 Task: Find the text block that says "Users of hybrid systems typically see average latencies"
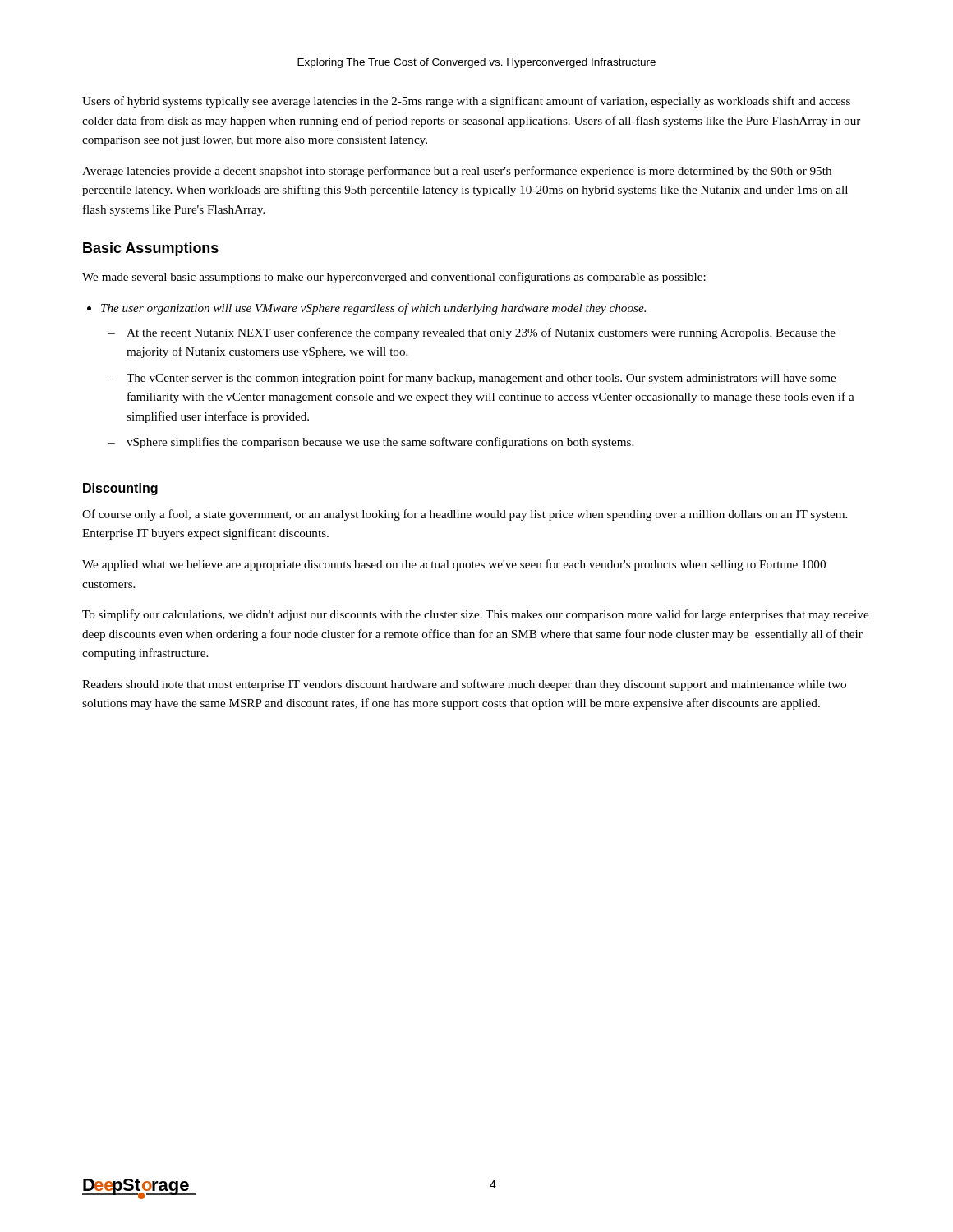pos(471,120)
